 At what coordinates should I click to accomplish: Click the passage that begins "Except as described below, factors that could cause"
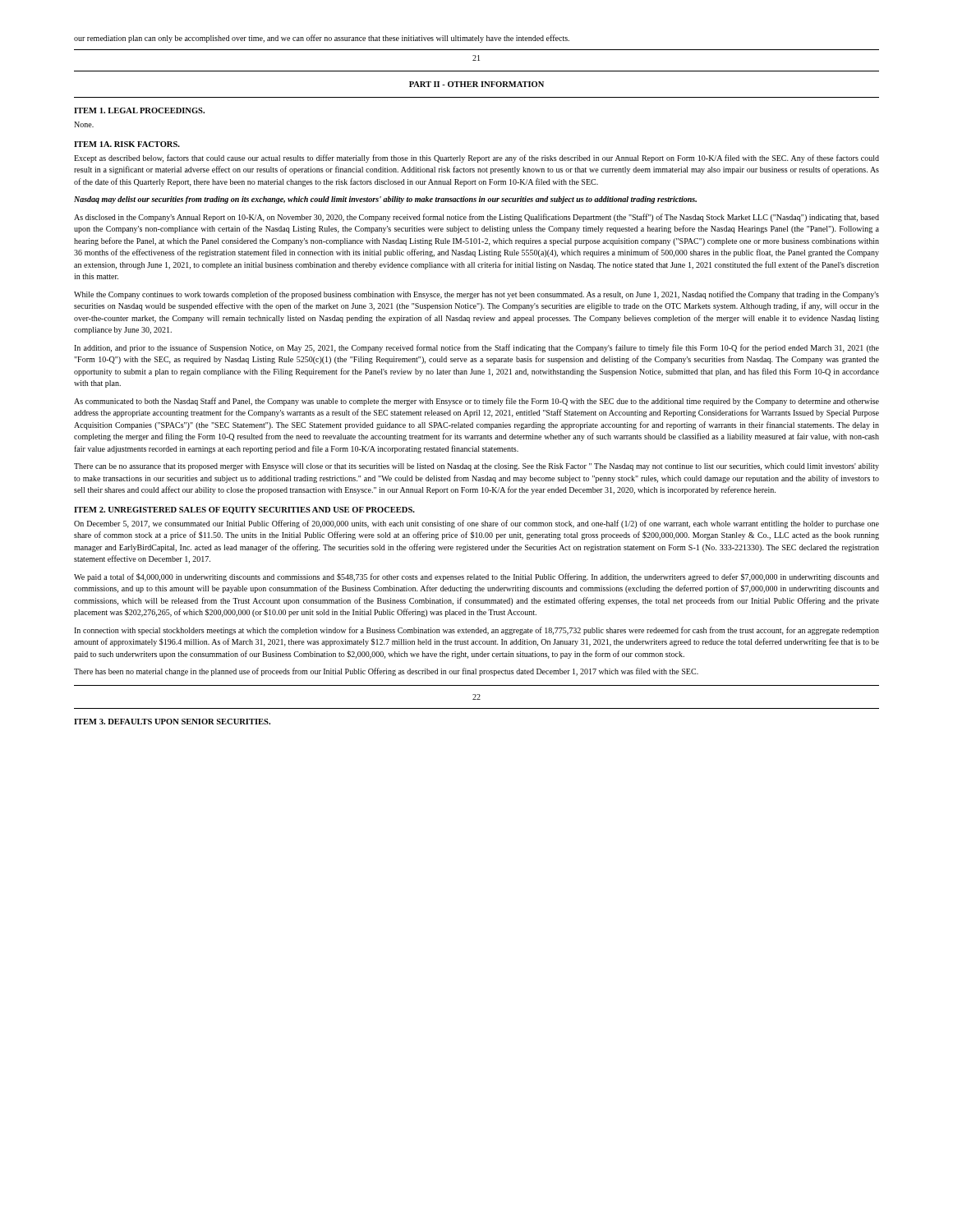(476, 170)
